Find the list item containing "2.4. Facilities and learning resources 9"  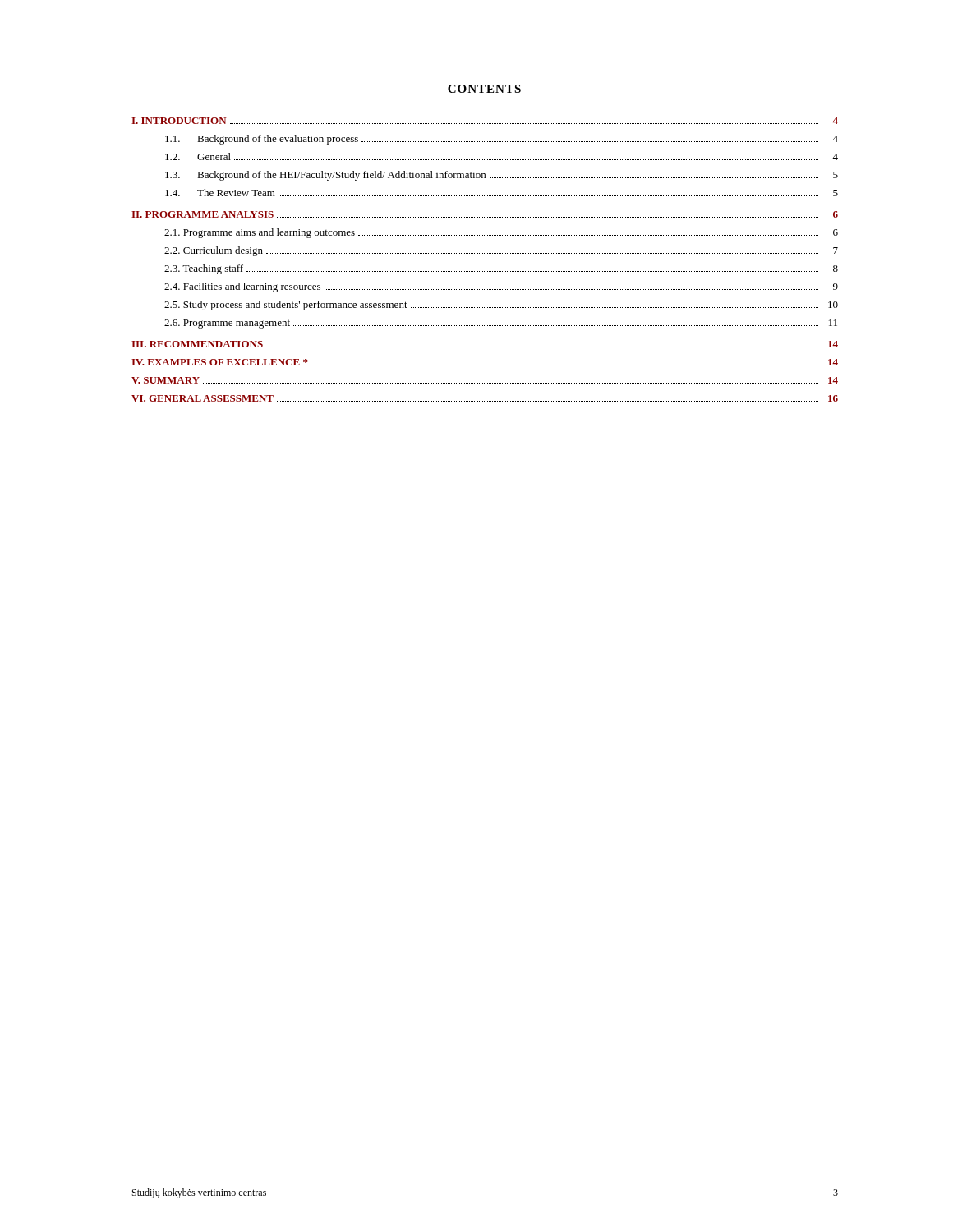(x=485, y=287)
